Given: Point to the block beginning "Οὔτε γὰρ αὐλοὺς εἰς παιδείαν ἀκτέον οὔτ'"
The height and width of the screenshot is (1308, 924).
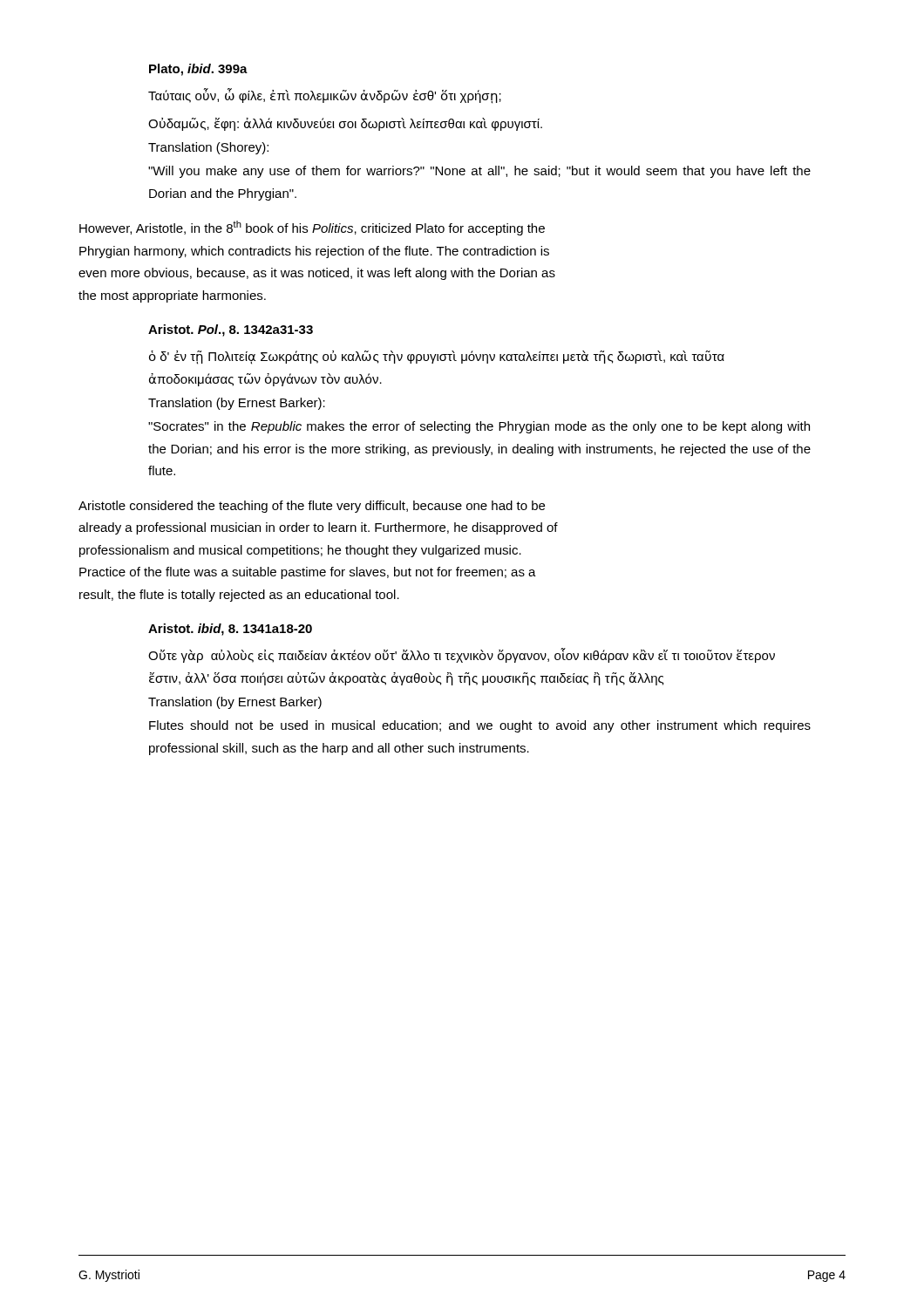Looking at the screenshot, I should coord(462,666).
